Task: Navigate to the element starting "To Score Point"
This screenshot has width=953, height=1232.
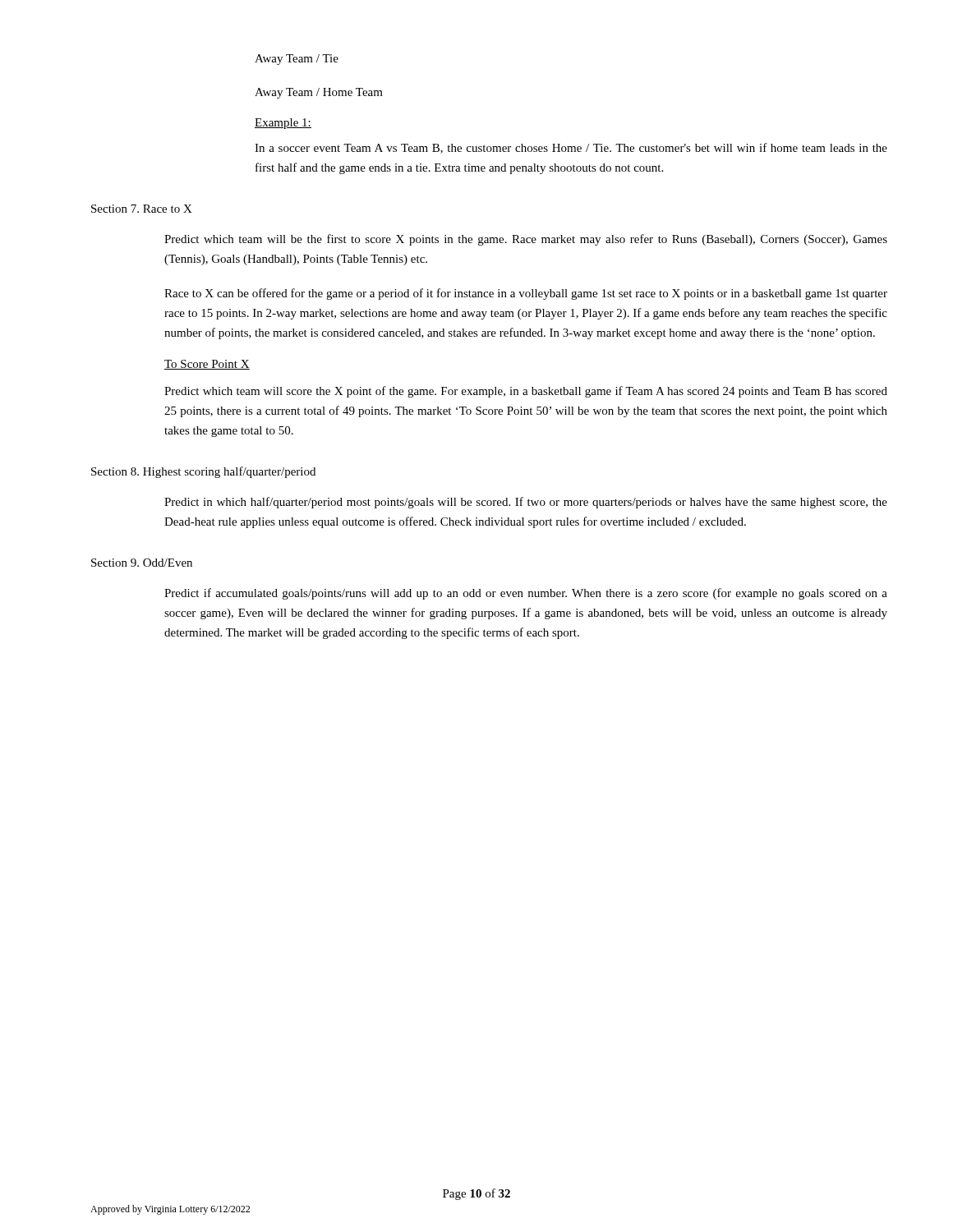Action: 207,364
